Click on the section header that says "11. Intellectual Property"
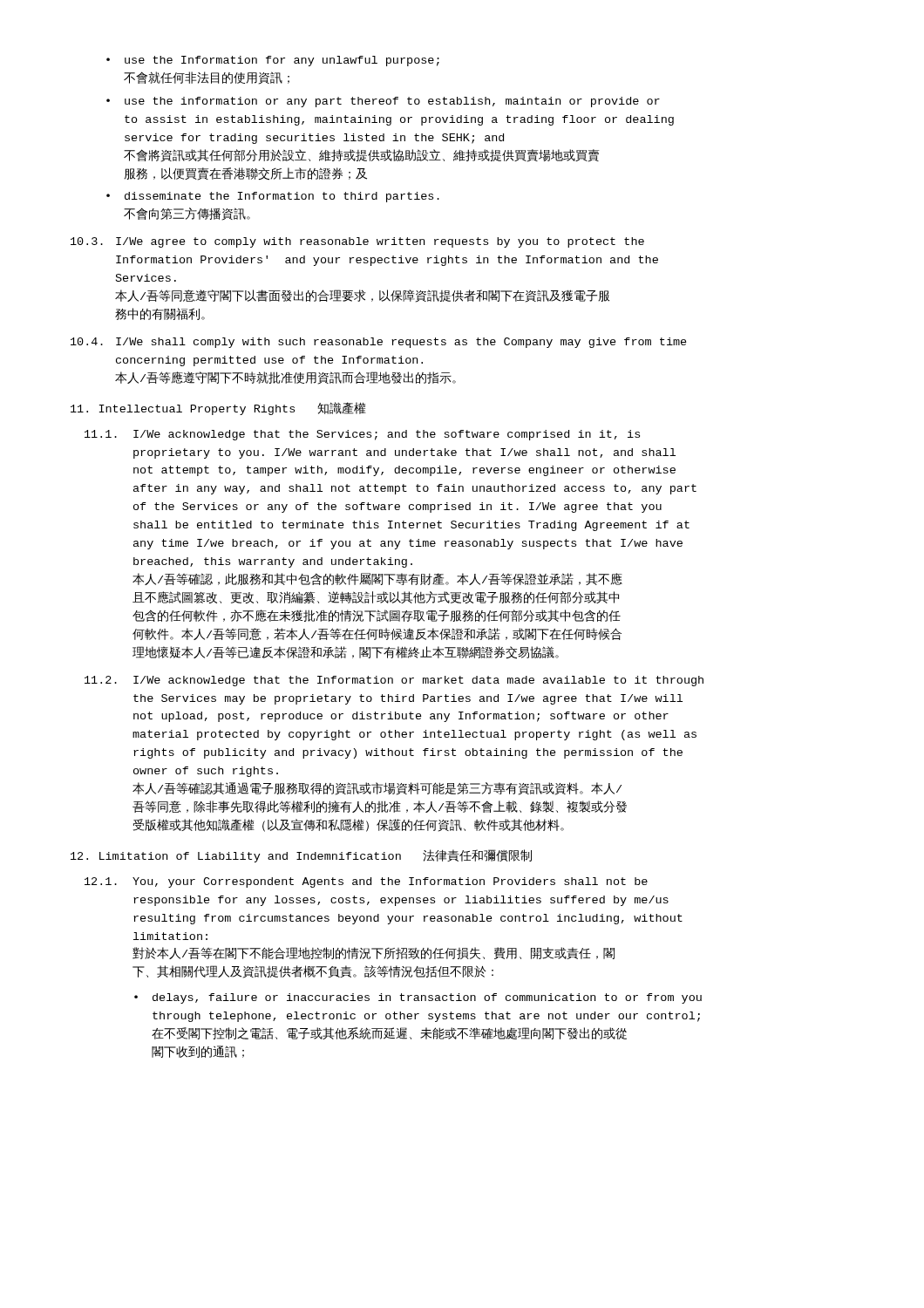 (218, 409)
